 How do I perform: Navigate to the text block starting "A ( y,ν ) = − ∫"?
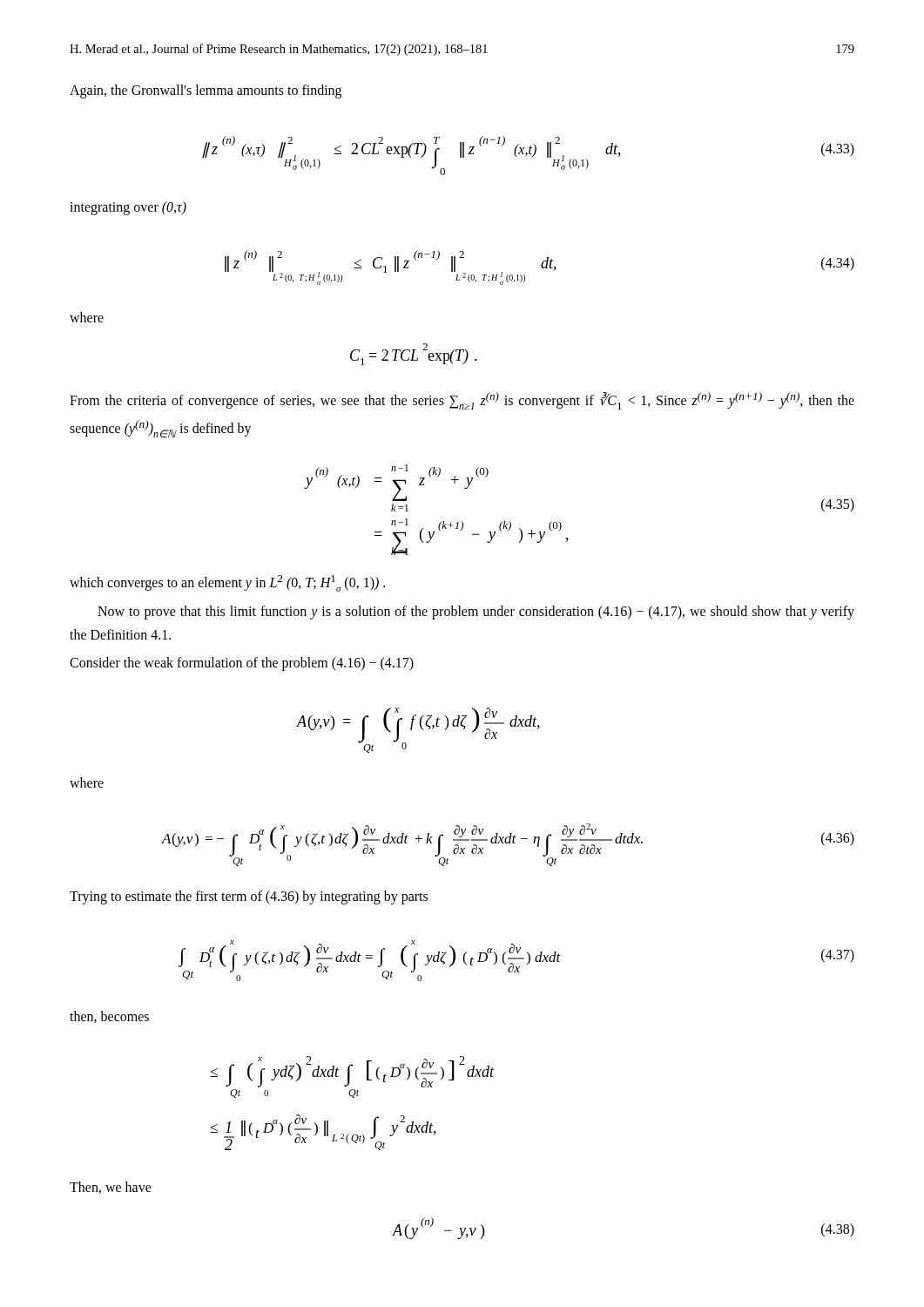[x=506, y=838]
